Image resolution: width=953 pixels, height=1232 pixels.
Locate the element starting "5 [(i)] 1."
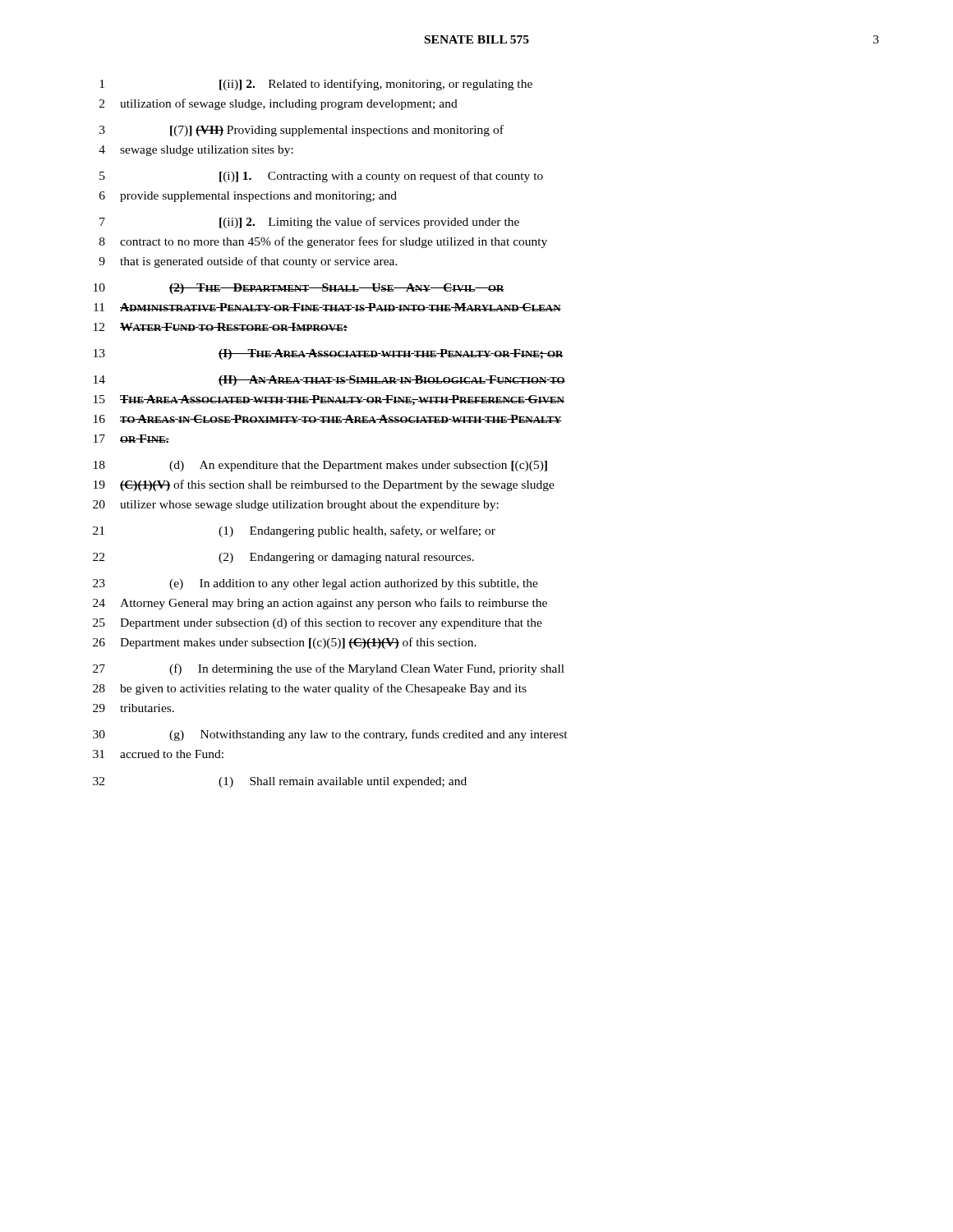click(x=476, y=186)
